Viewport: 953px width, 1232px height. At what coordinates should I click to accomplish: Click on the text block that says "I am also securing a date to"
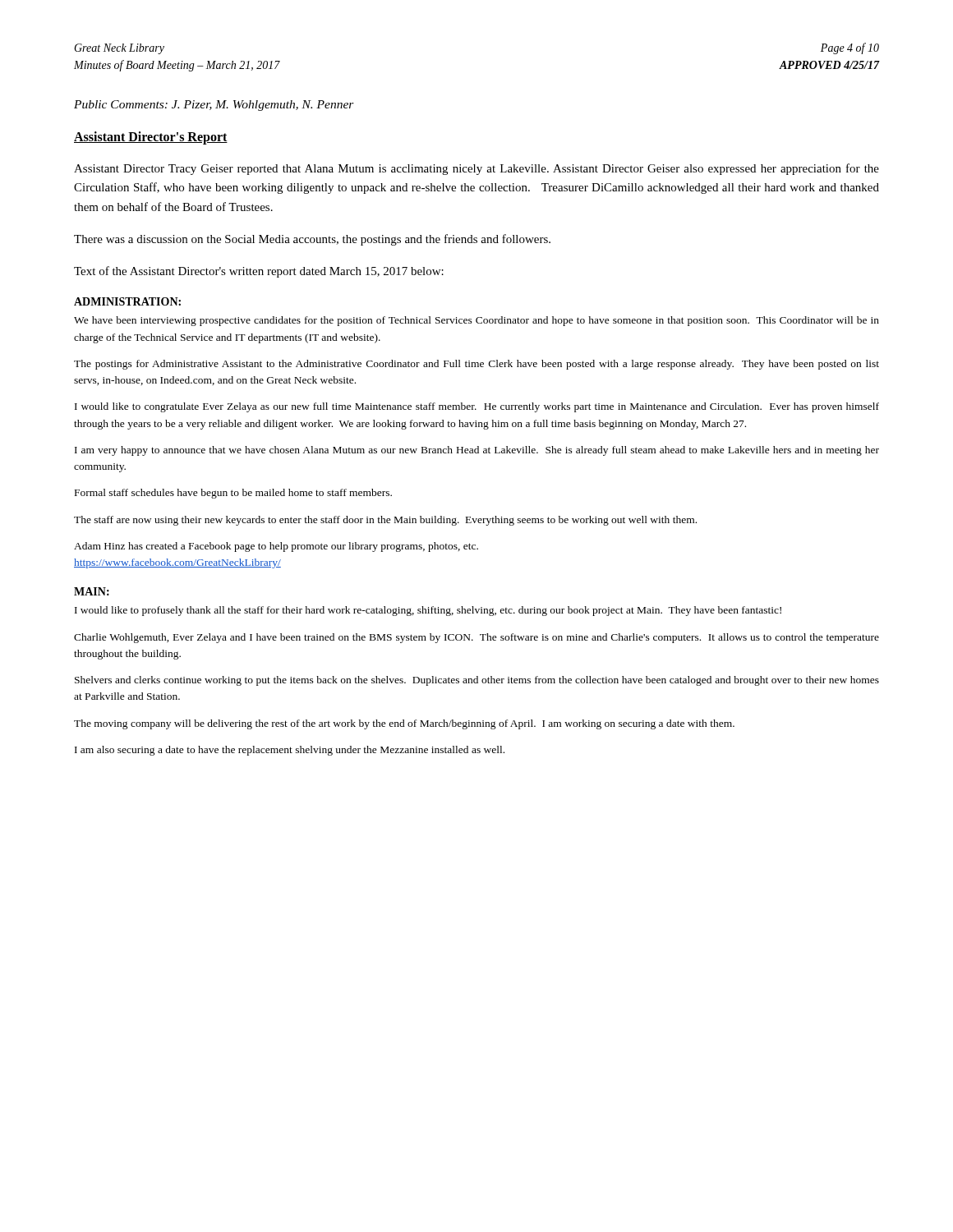click(290, 749)
